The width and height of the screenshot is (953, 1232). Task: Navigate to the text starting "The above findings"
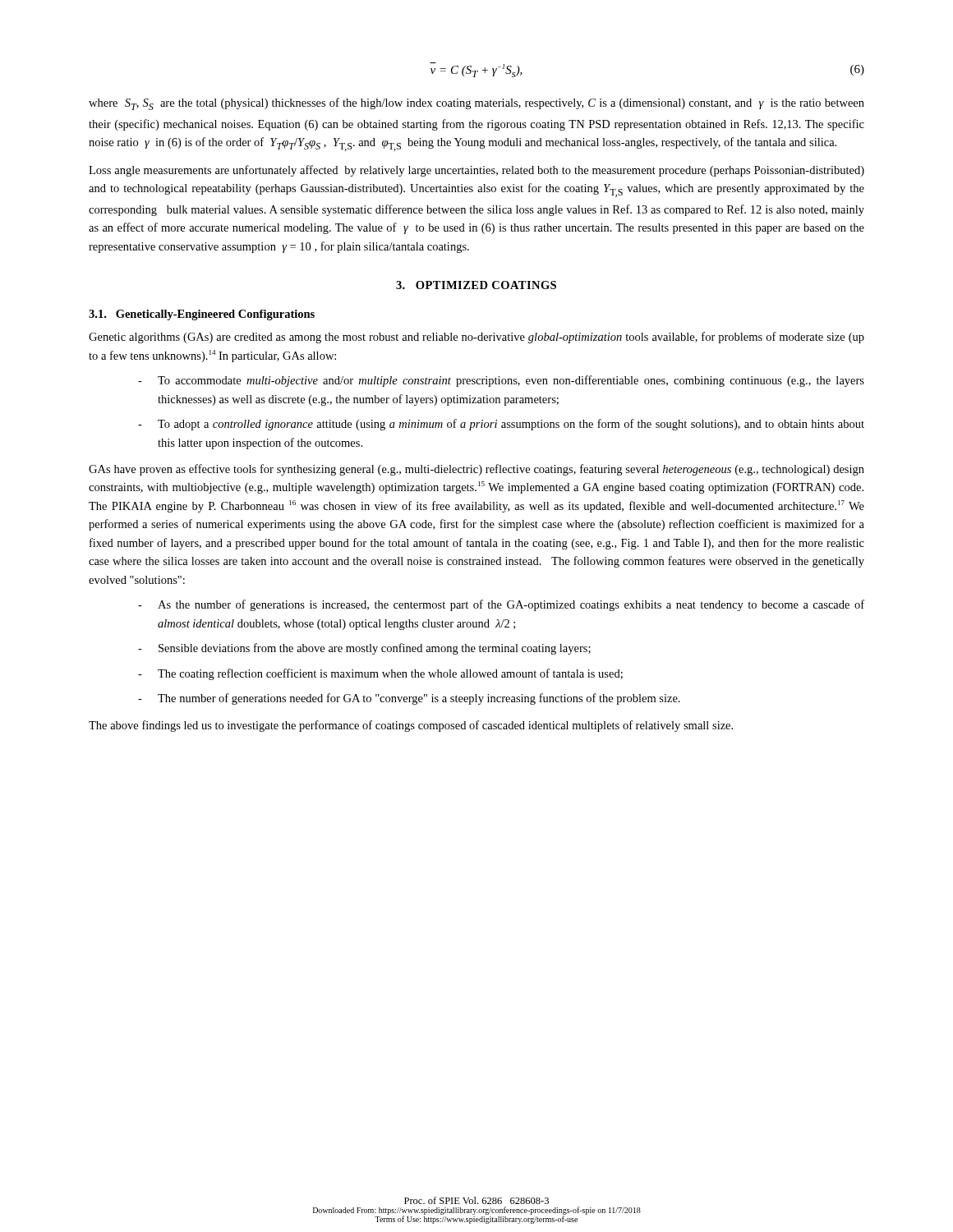click(x=476, y=725)
